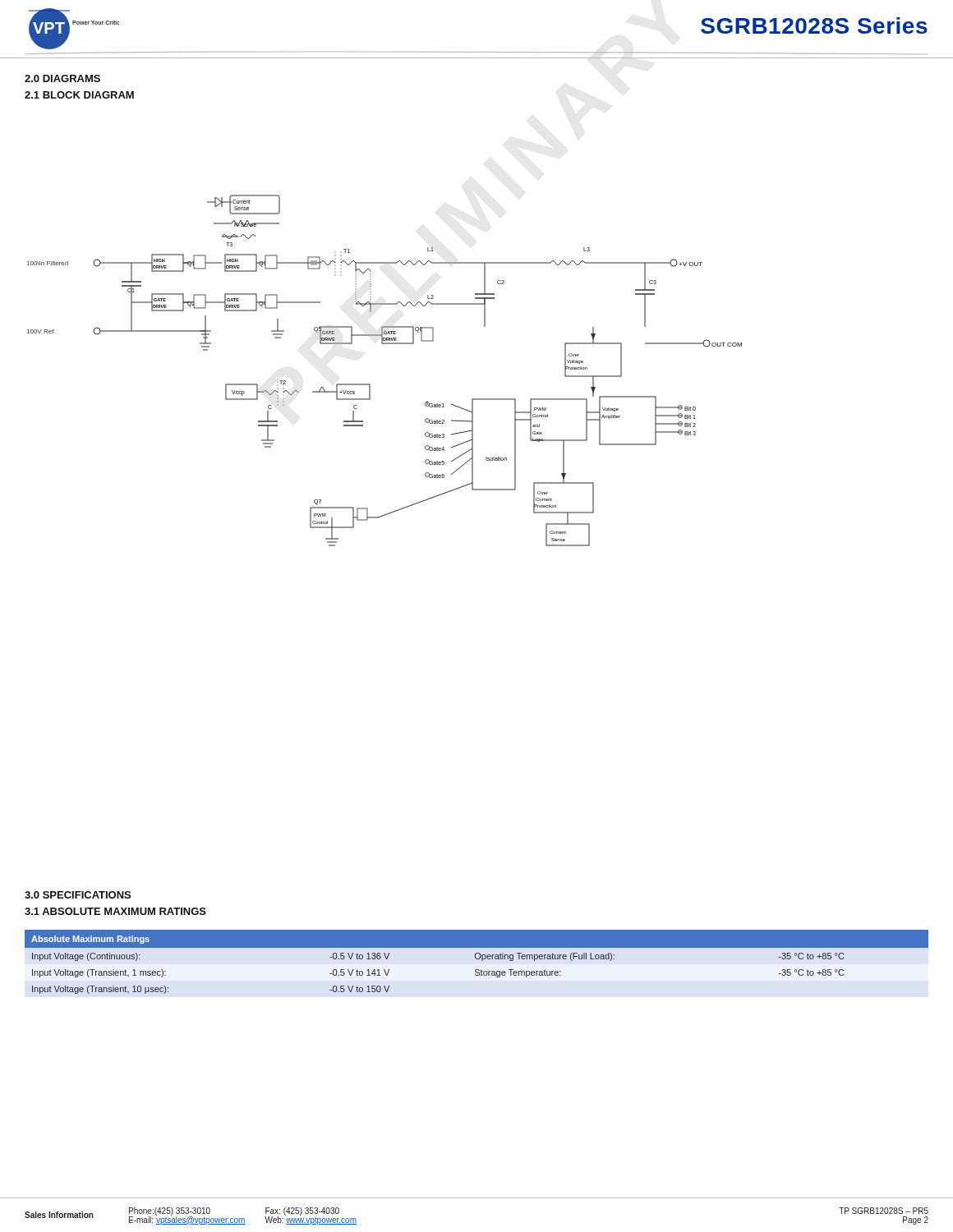This screenshot has height=1232, width=953.
Task: Select the section header with the text "2.0 DIAGRAMS"
Action: [x=63, y=78]
